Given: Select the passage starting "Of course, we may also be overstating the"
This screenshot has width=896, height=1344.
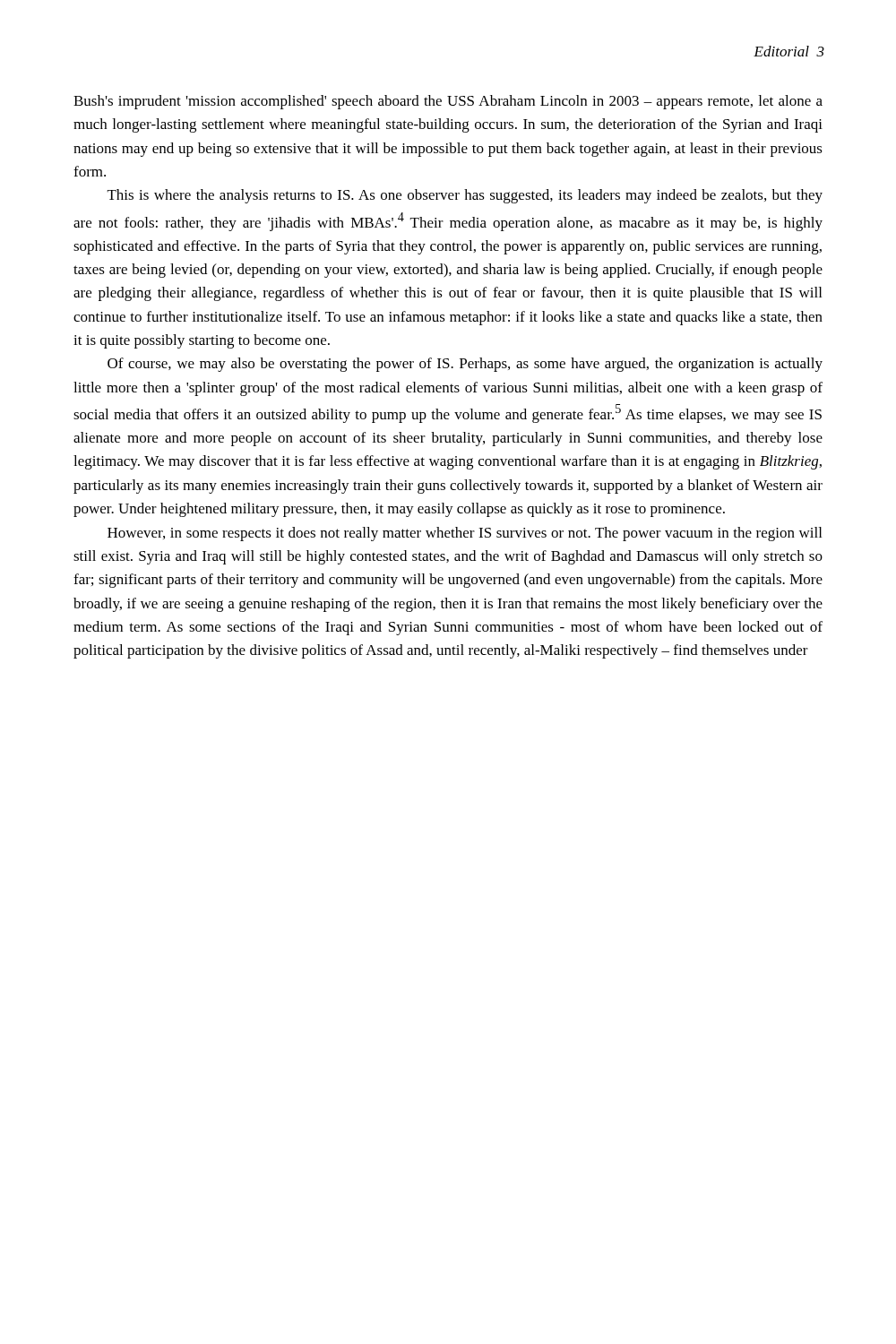Looking at the screenshot, I should (448, 437).
